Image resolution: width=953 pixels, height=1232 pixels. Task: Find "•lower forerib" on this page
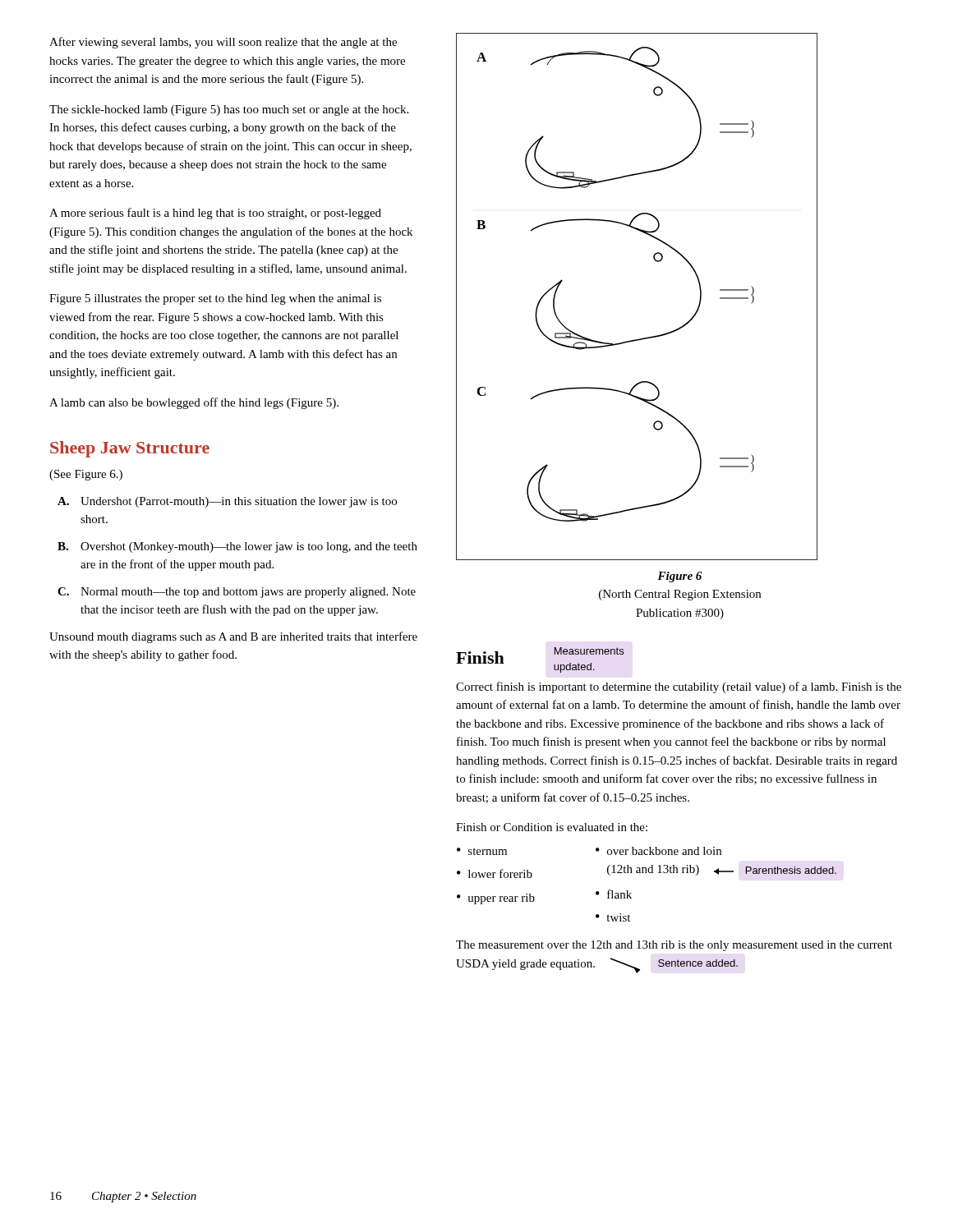(x=494, y=874)
